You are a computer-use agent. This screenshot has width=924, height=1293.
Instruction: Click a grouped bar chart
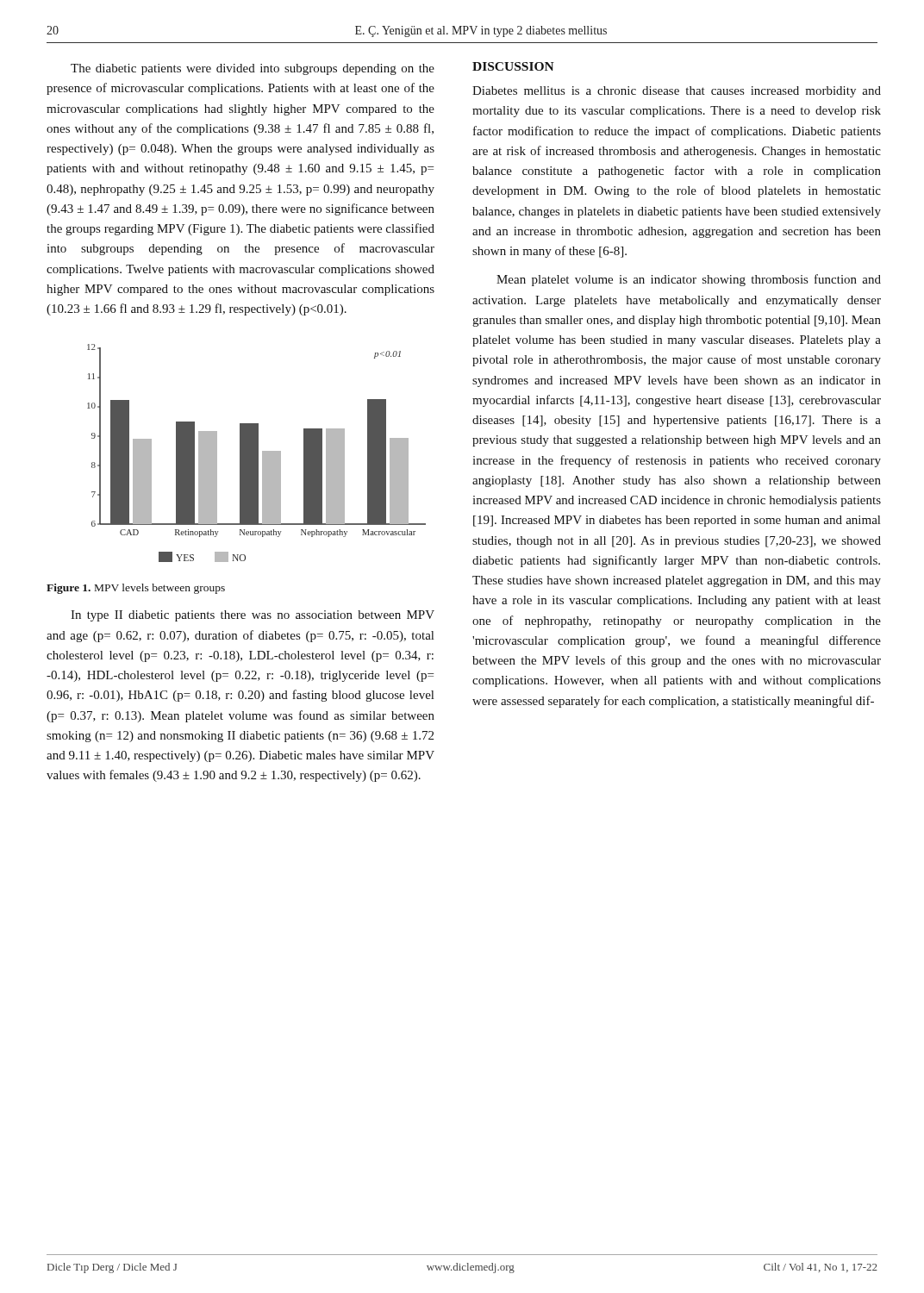(x=240, y=455)
